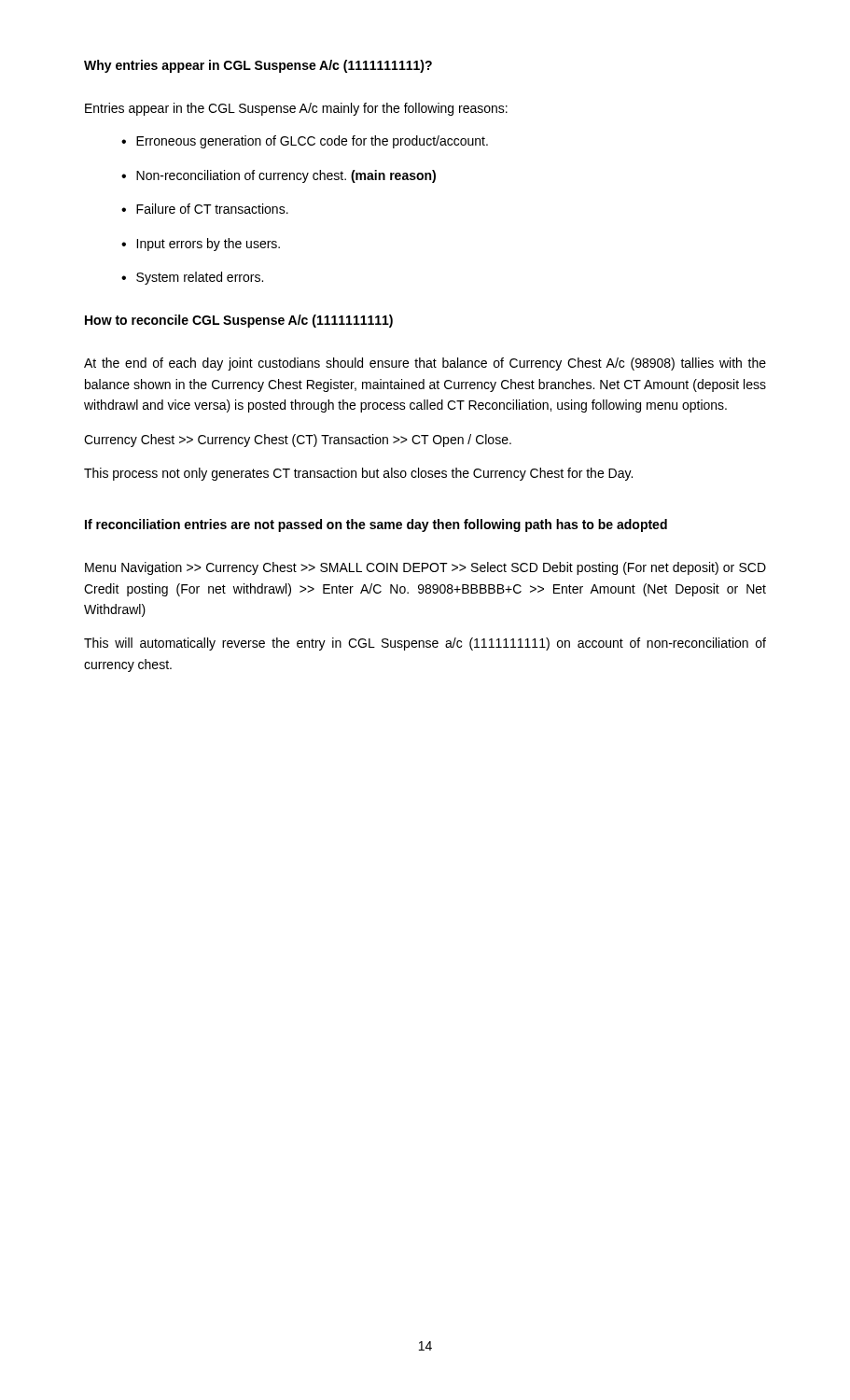
Task: Point to the text block starting "At the end of each day"
Action: (x=425, y=384)
